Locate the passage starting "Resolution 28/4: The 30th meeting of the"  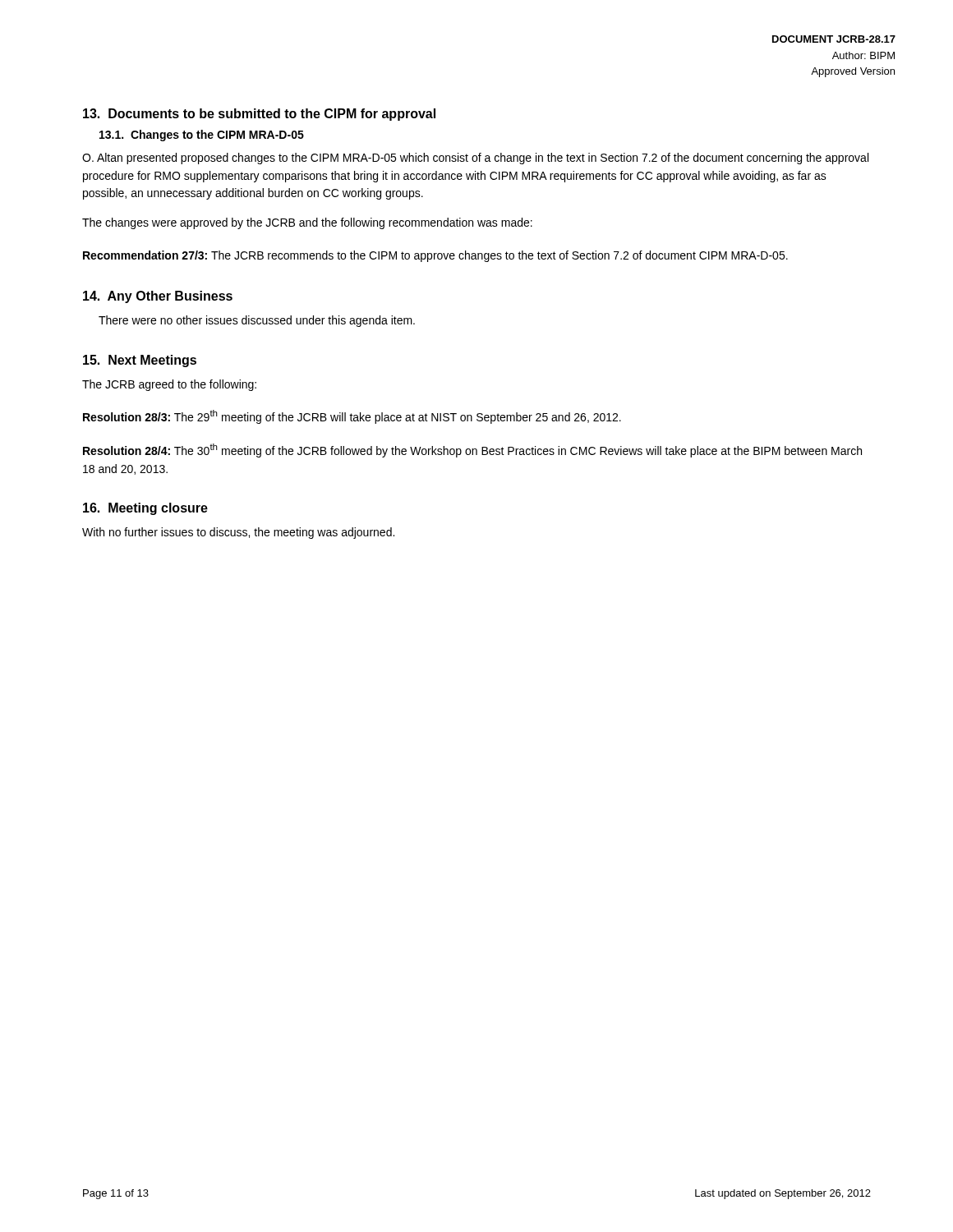(472, 458)
